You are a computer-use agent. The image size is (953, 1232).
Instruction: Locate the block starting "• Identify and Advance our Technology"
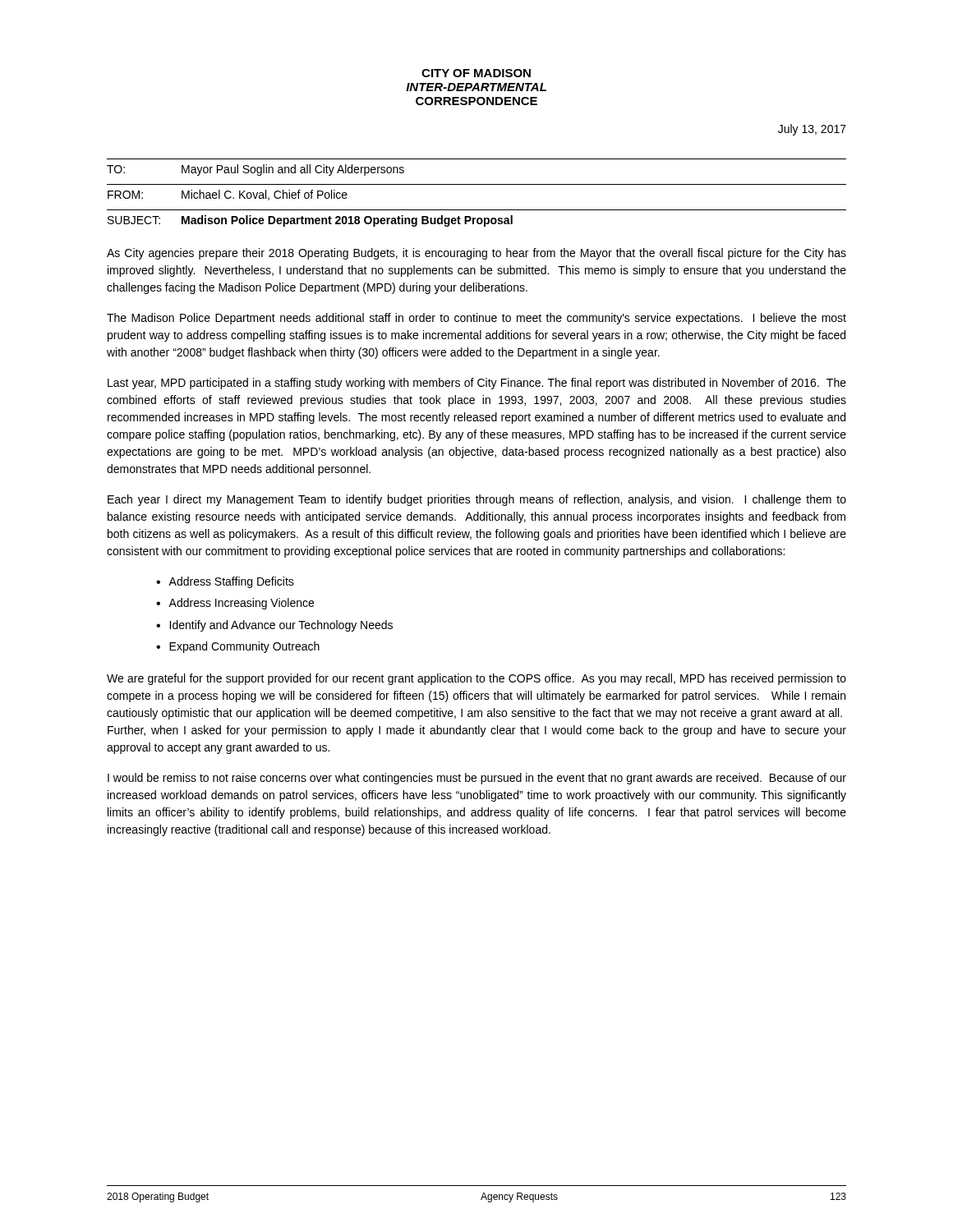tap(275, 626)
